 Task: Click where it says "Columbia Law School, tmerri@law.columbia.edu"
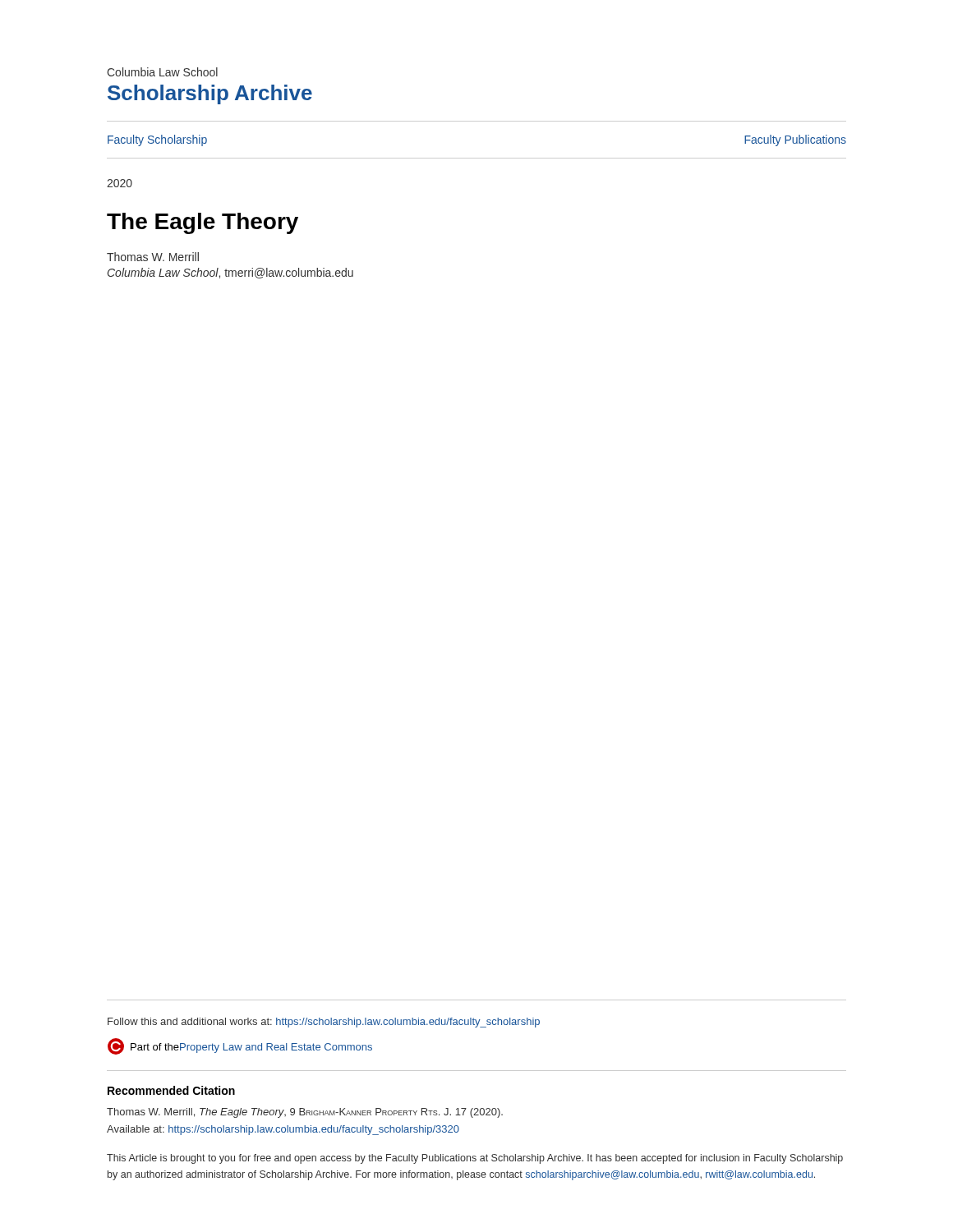(x=230, y=273)
